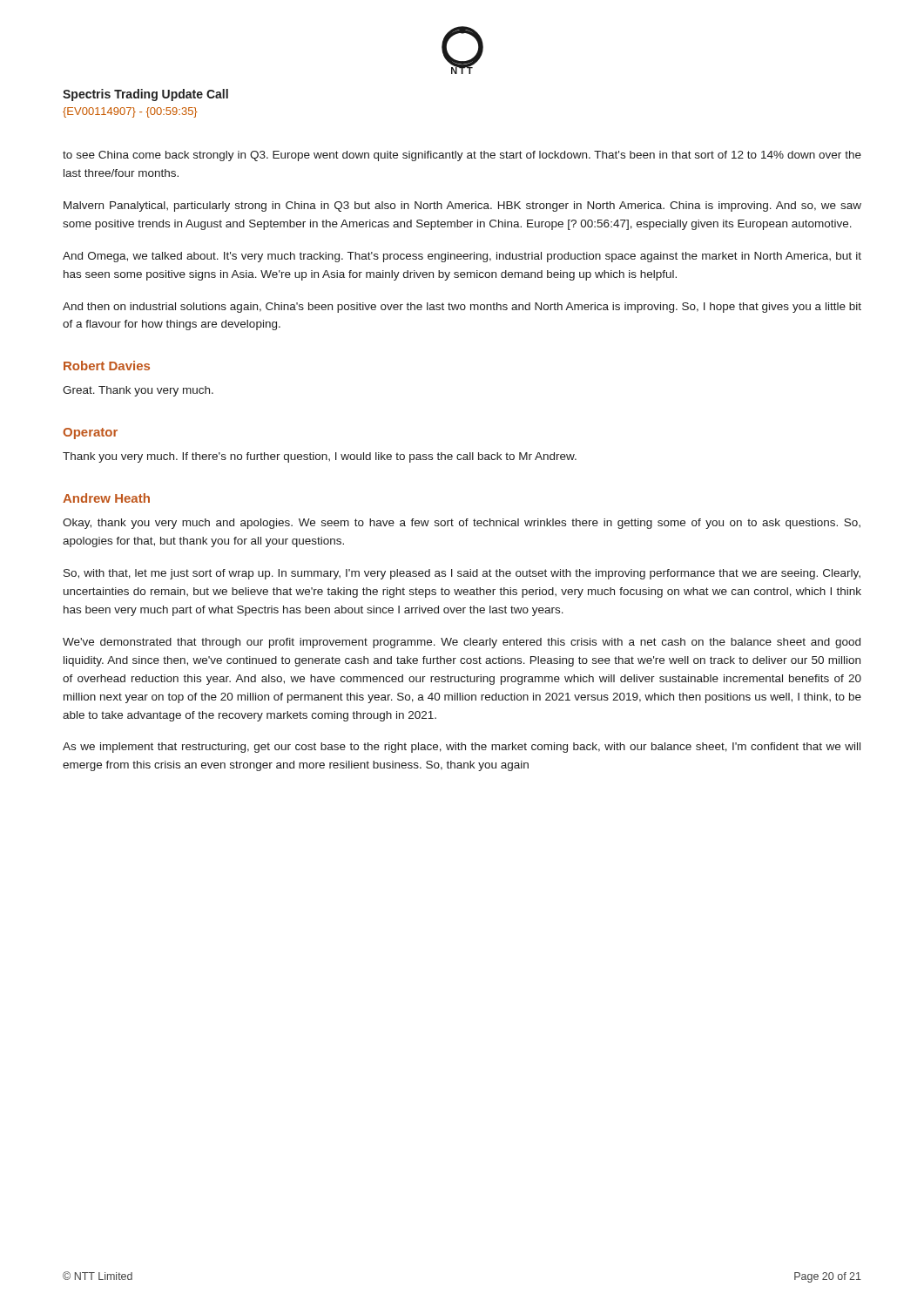Locate the text block that reads "And Omega, we talked about. It's very much"
This screenshot has width=924, height=1307.
(x=462, y=265)
